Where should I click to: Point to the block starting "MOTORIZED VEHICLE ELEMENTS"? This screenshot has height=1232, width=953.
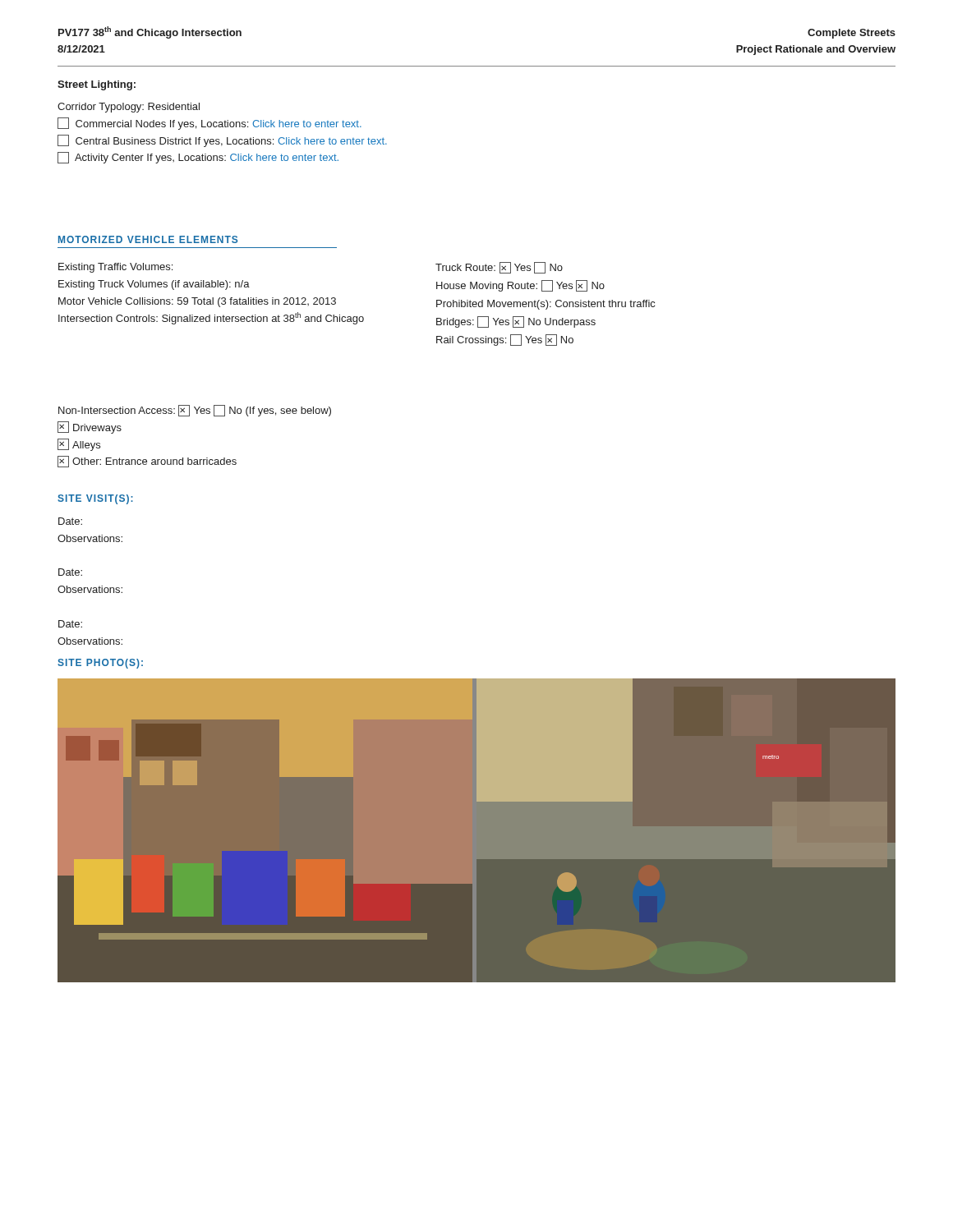148,240
